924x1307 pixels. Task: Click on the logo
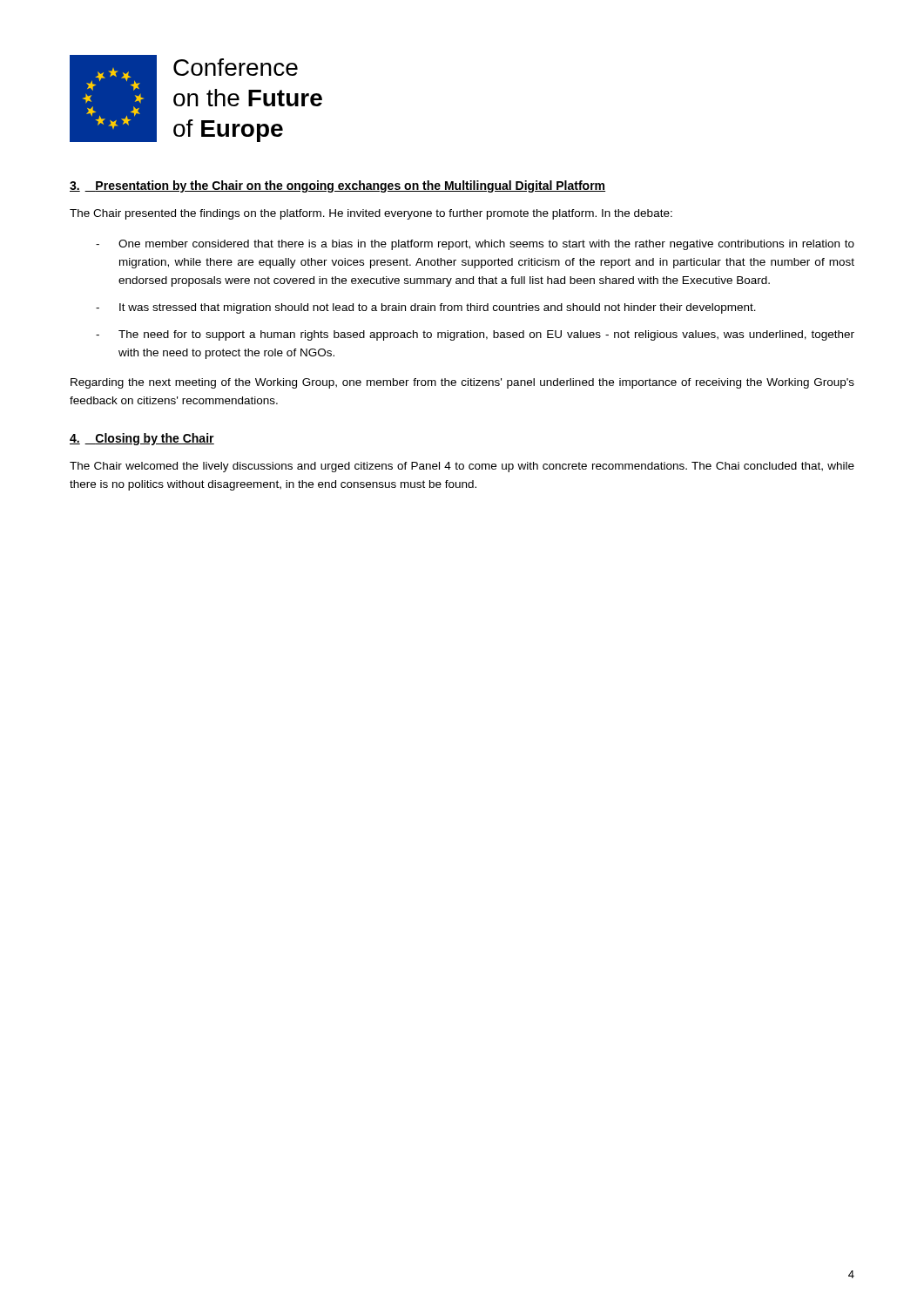[x=462, y=98]
